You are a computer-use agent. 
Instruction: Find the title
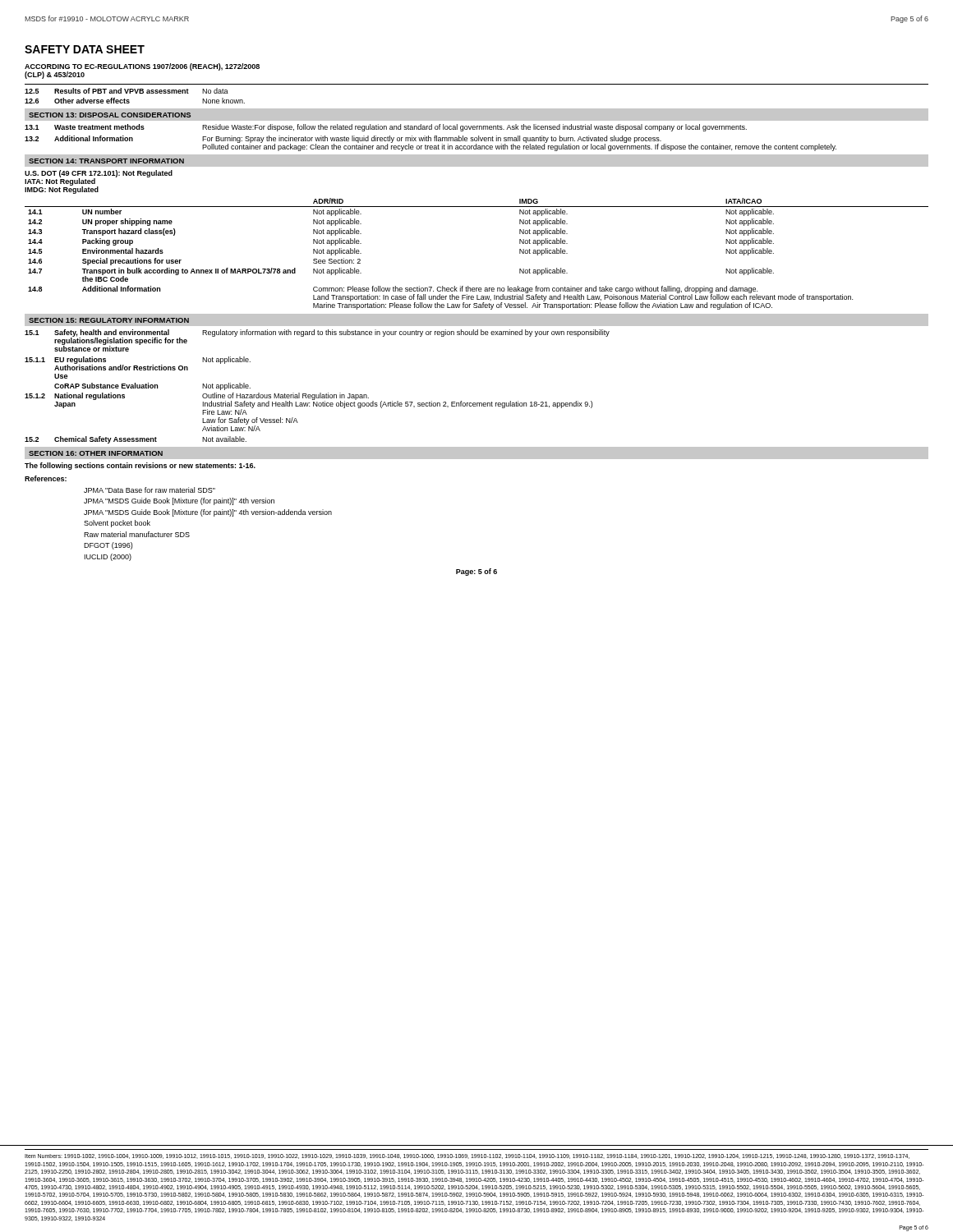[x=85, y=49]
